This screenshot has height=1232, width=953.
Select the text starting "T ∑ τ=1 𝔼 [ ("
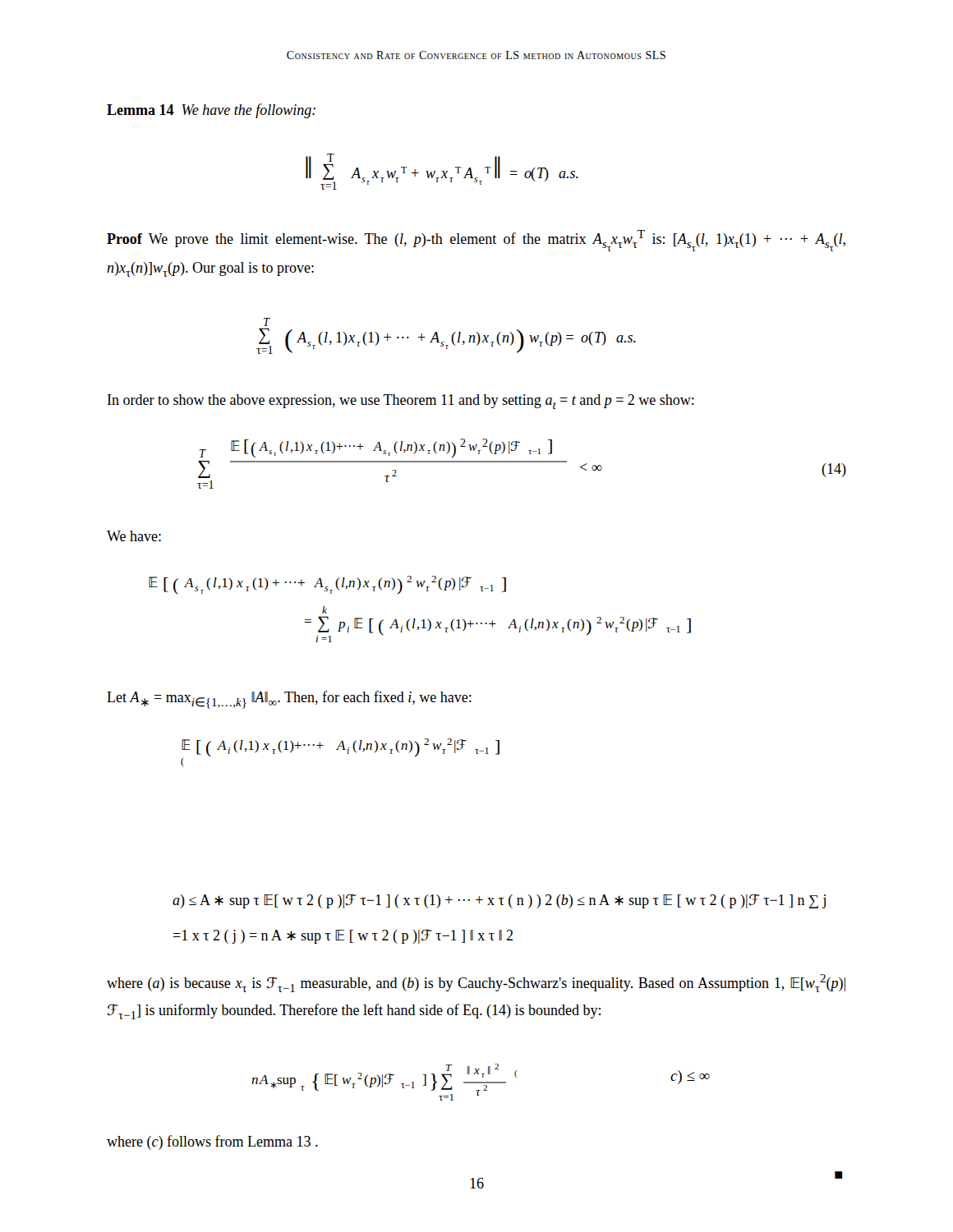coord(476,470)
